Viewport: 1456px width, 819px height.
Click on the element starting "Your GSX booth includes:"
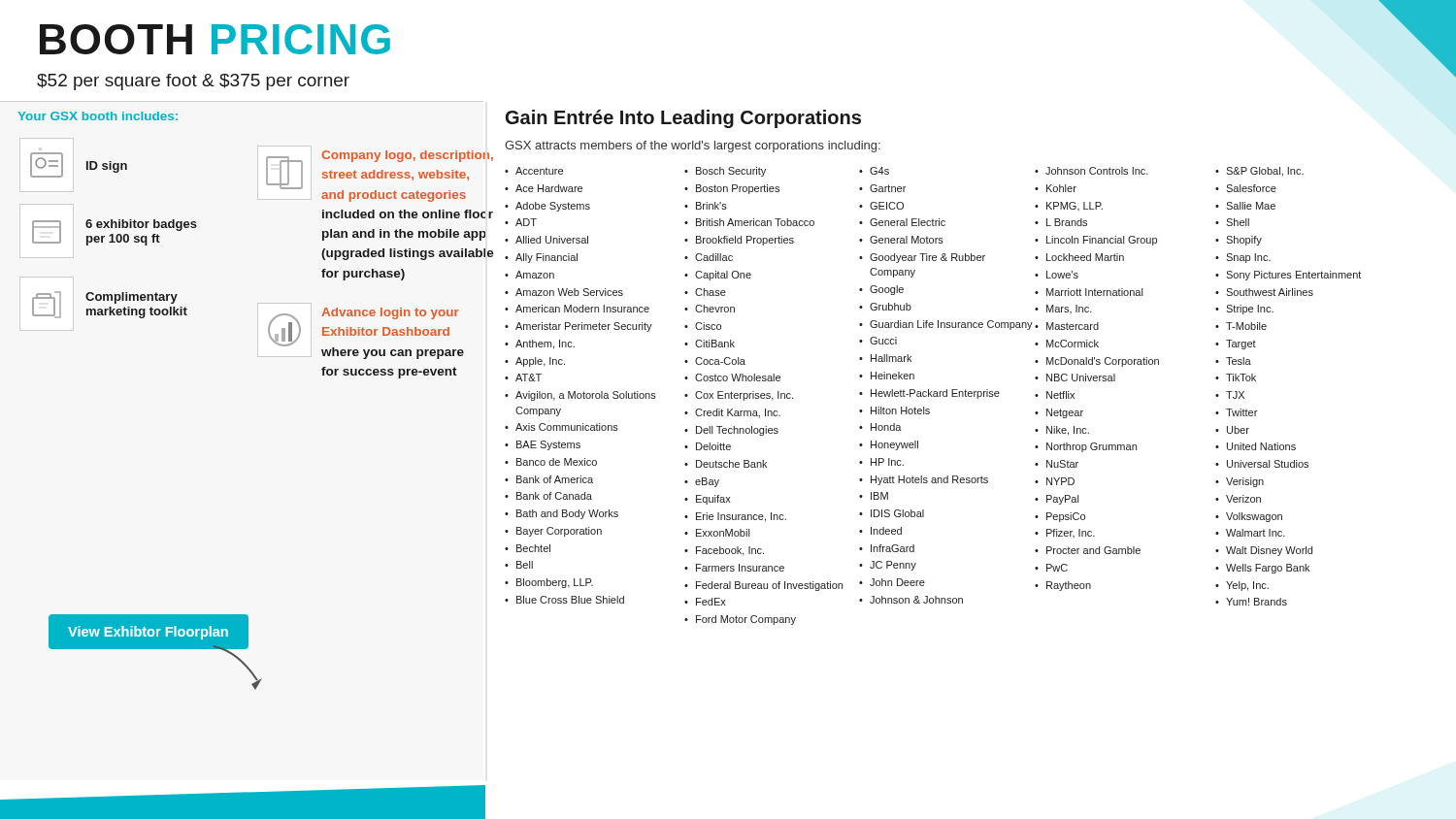point(98,116)
